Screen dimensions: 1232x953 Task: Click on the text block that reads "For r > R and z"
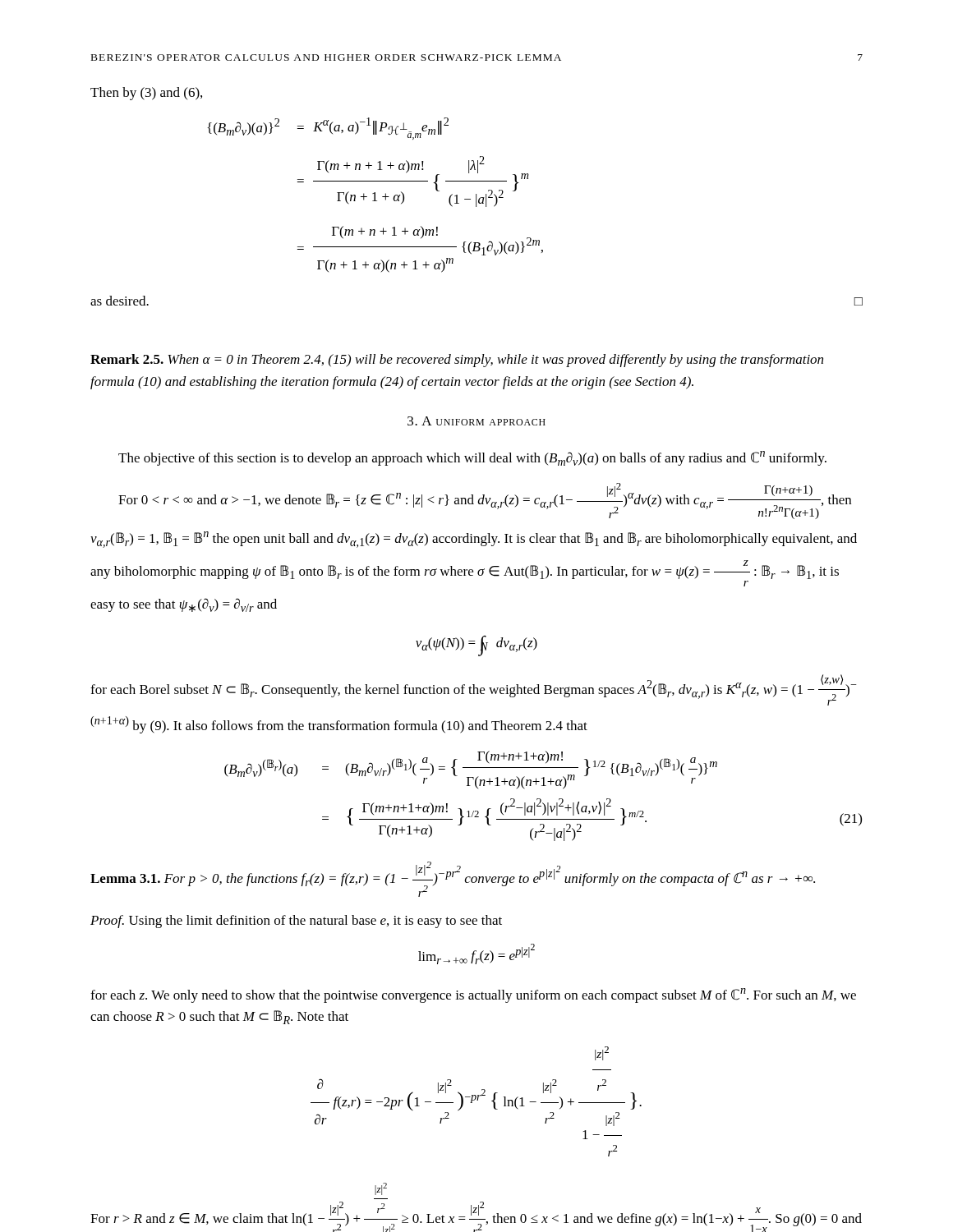point(476,1205)
